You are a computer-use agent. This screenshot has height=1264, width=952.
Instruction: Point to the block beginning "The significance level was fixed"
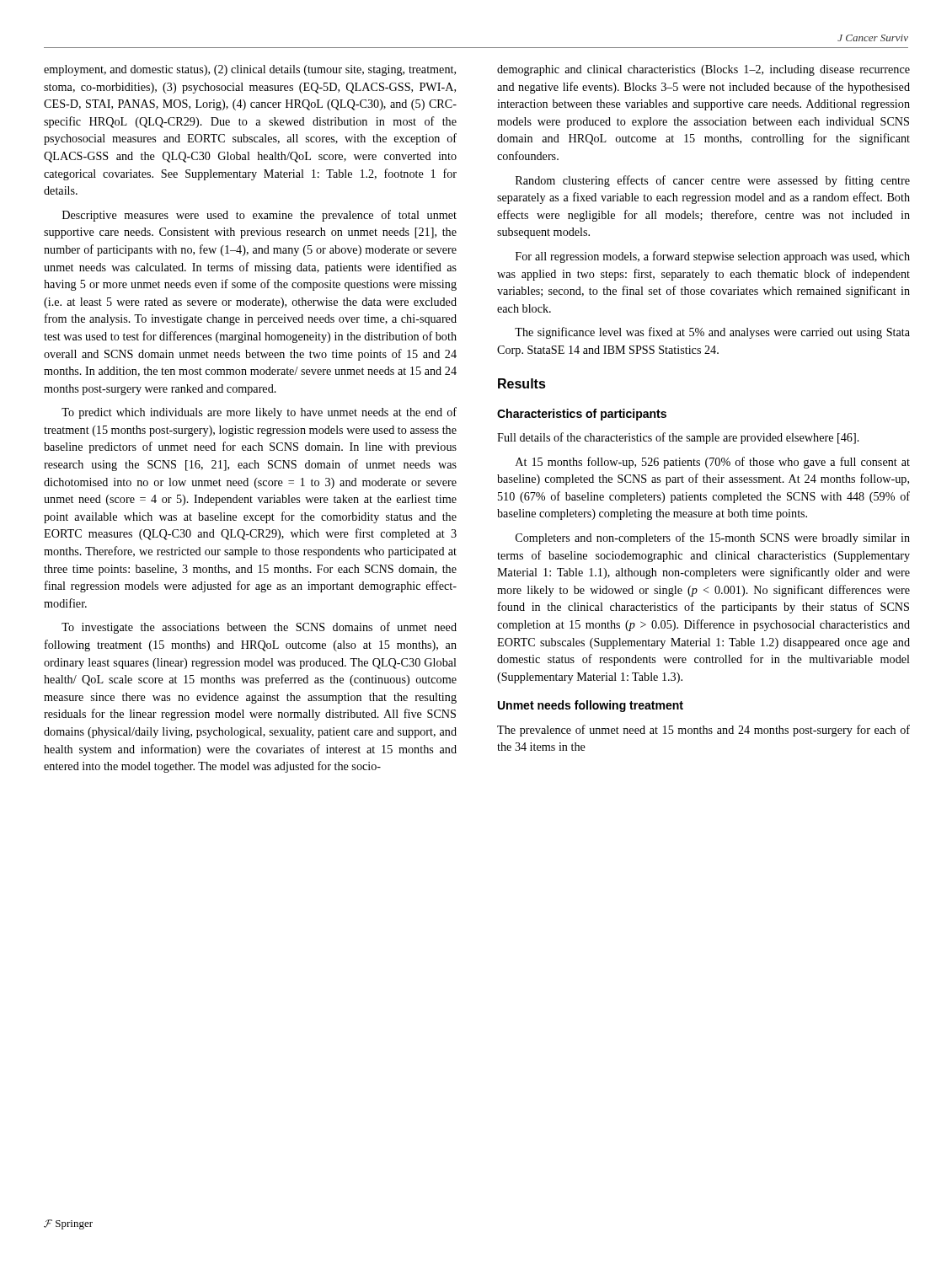click(703, 341)
